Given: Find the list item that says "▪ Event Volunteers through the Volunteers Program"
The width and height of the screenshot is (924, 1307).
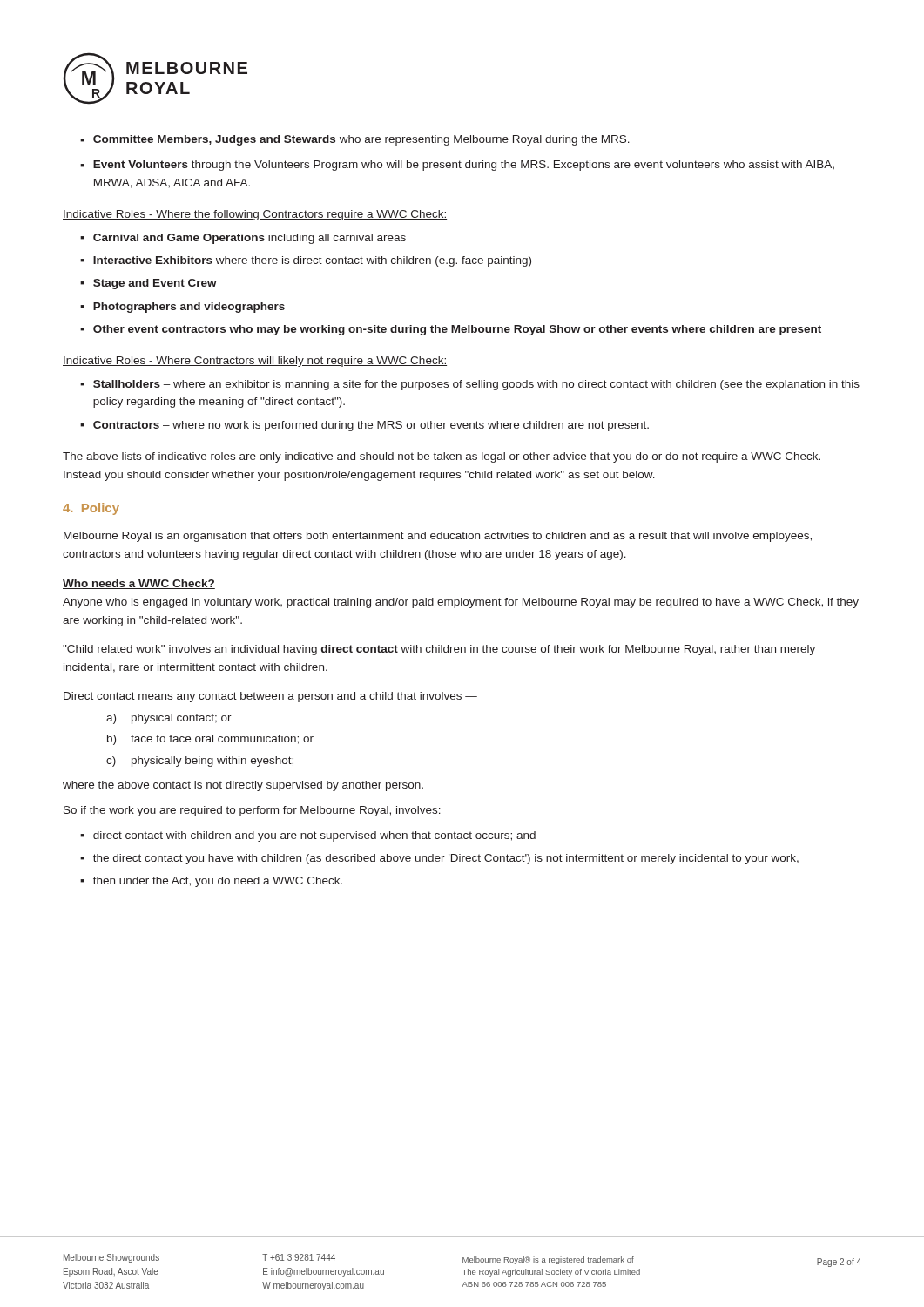Looking at the screenshot, I should [471, 174].
